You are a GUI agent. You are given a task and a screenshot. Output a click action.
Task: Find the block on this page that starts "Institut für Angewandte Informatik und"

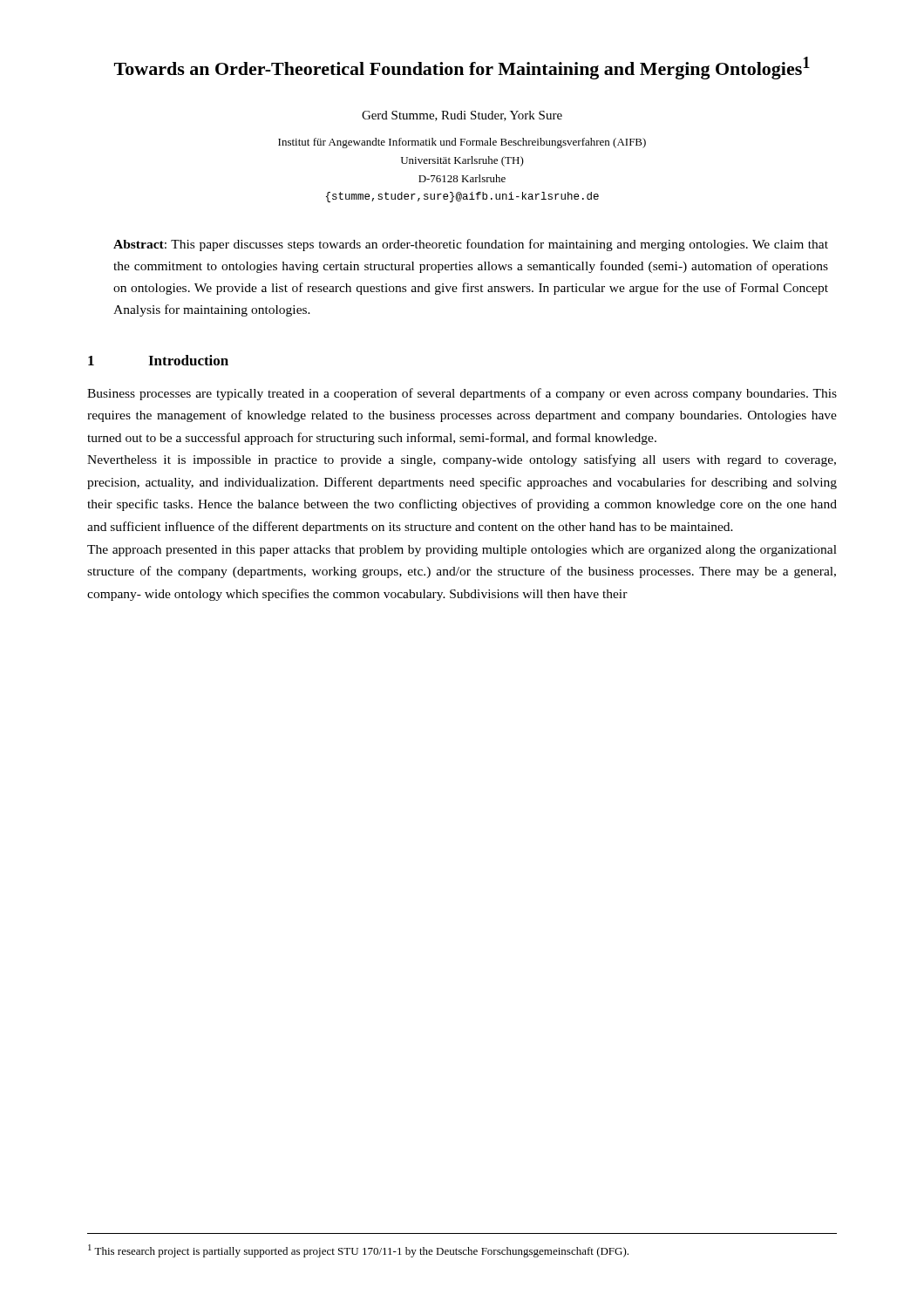click(462, 169)
